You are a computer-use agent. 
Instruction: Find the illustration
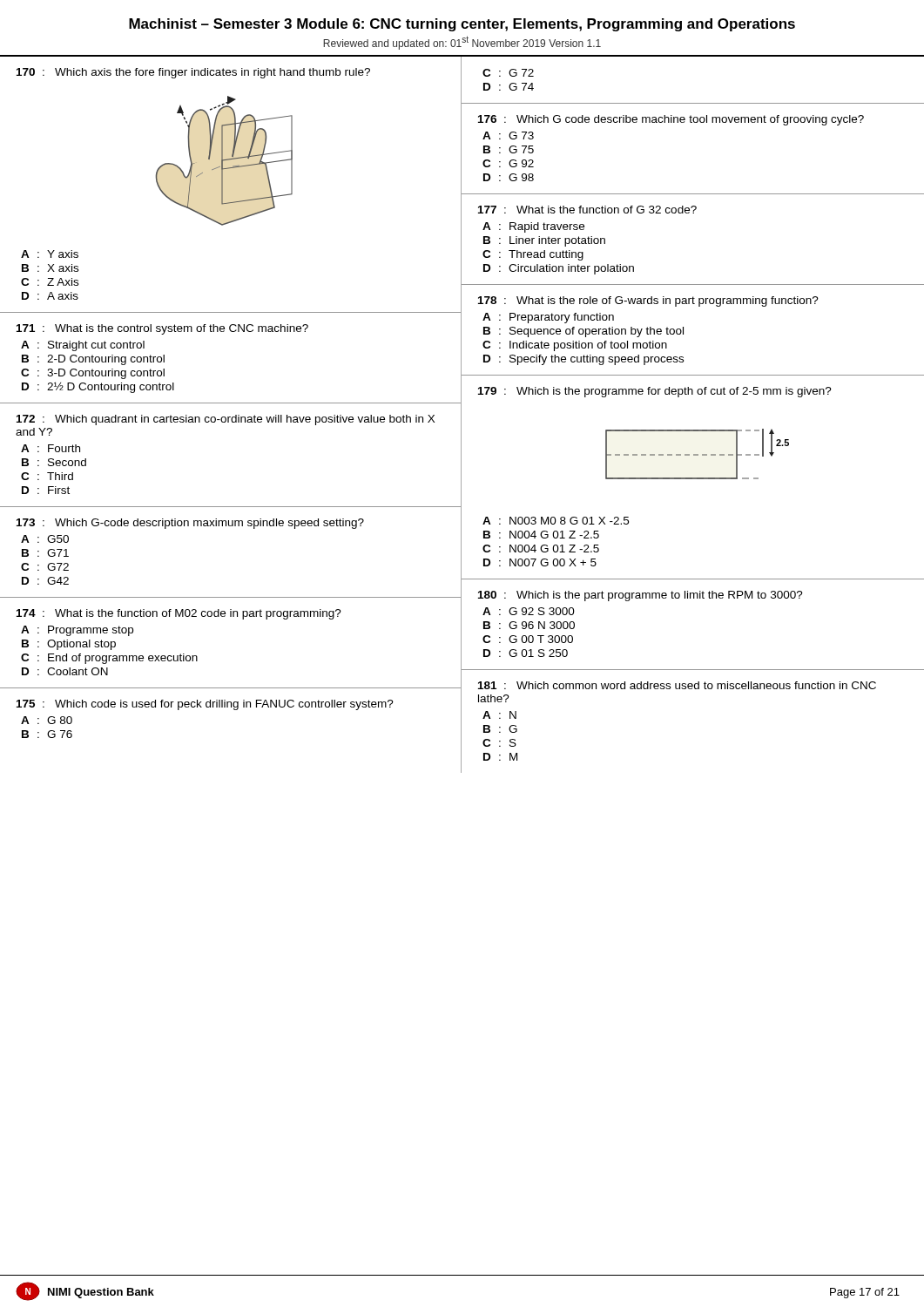[230, 164]
